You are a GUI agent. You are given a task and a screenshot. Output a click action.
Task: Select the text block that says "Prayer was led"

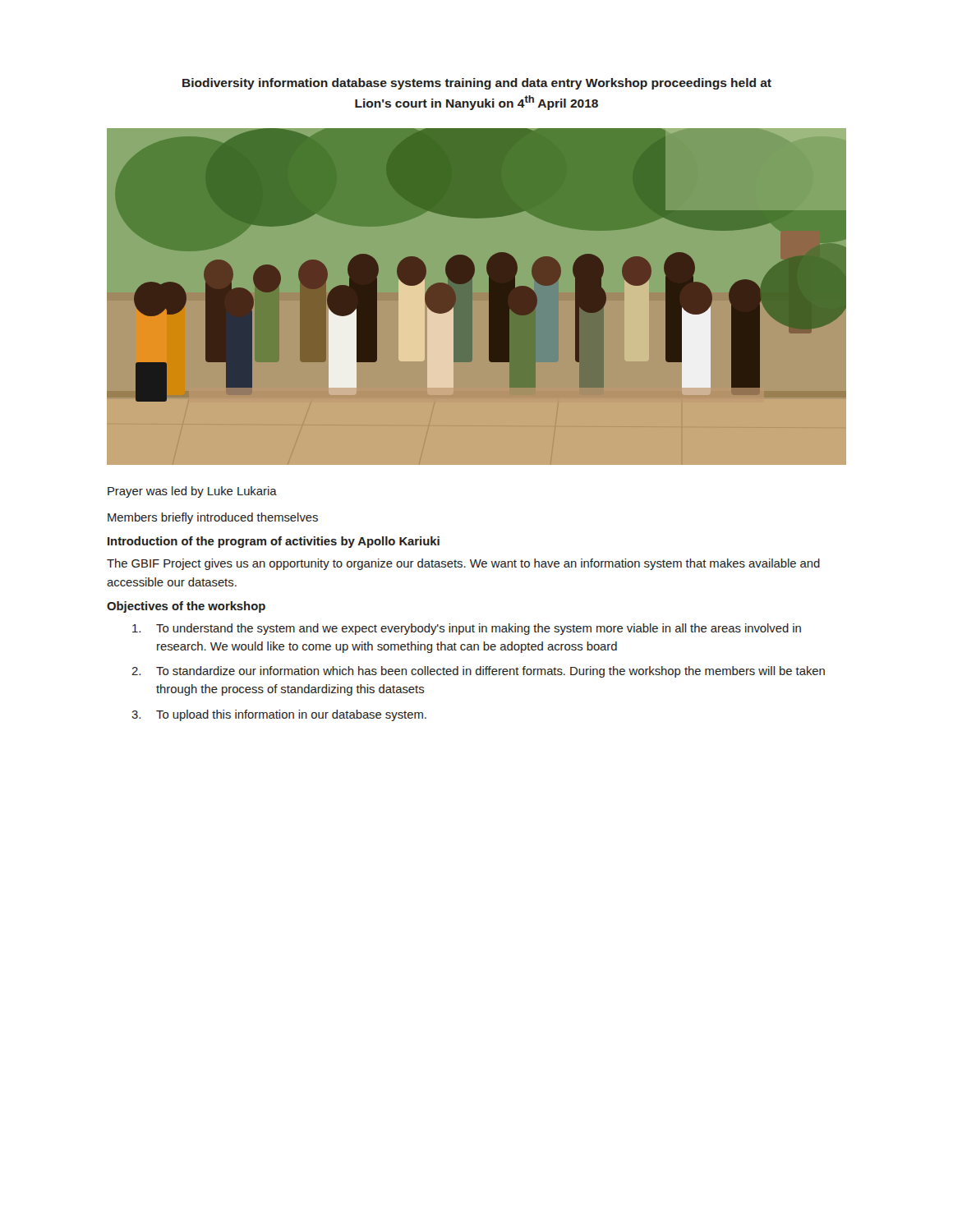[192, 491]
